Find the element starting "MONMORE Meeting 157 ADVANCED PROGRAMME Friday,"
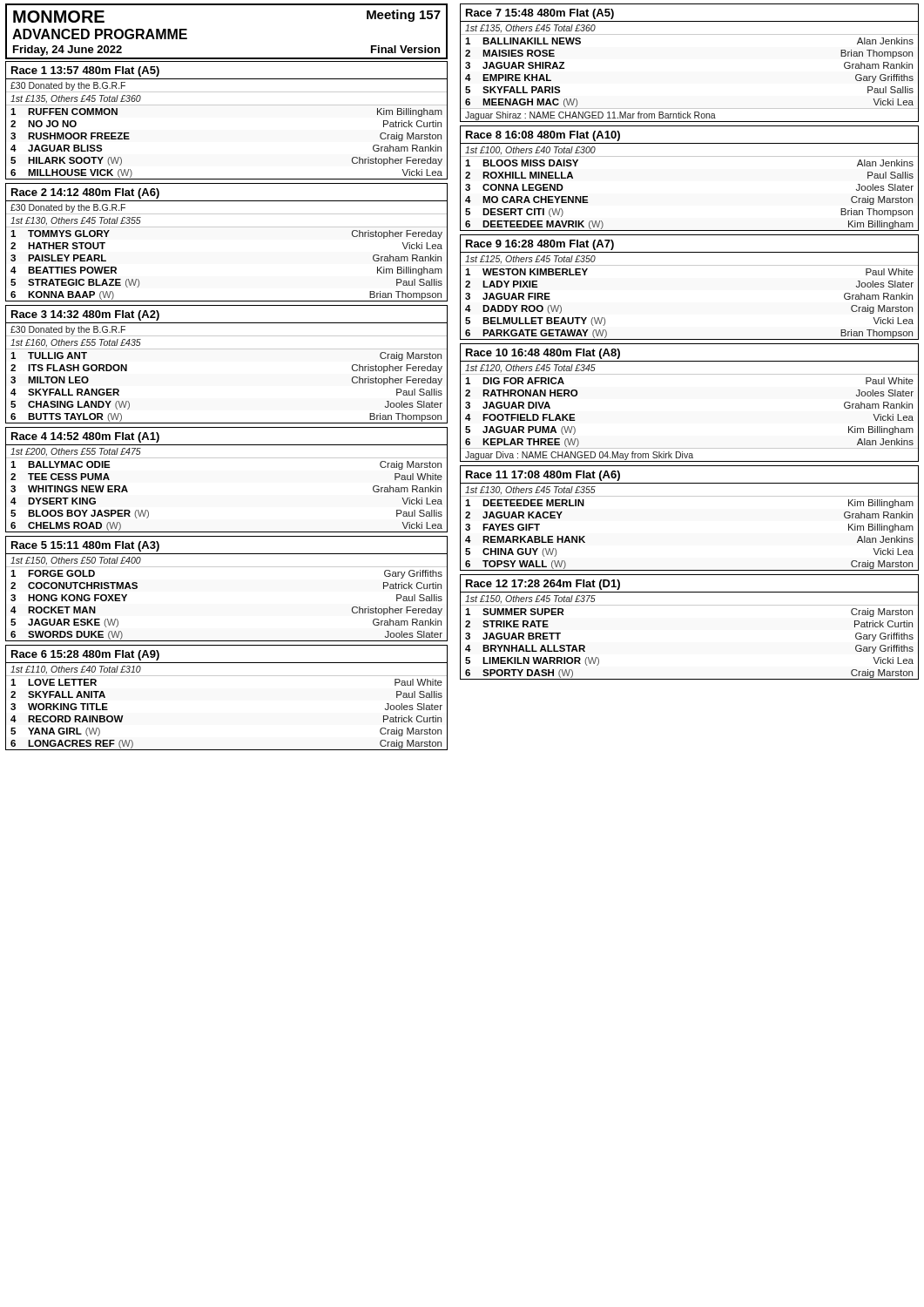 (x=60, y=17)
